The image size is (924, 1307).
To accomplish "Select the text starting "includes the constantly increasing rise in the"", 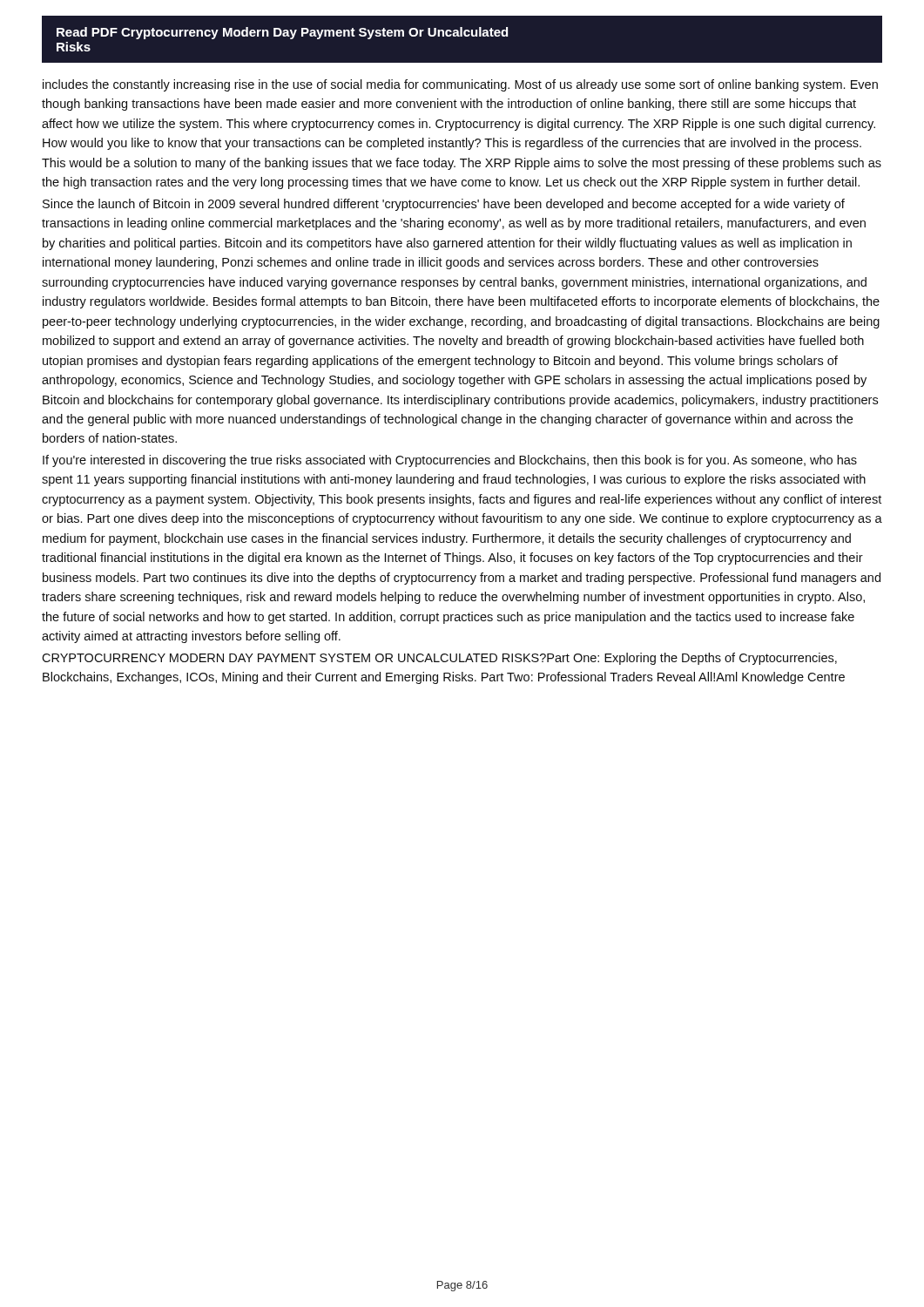I will pos(462,133).
